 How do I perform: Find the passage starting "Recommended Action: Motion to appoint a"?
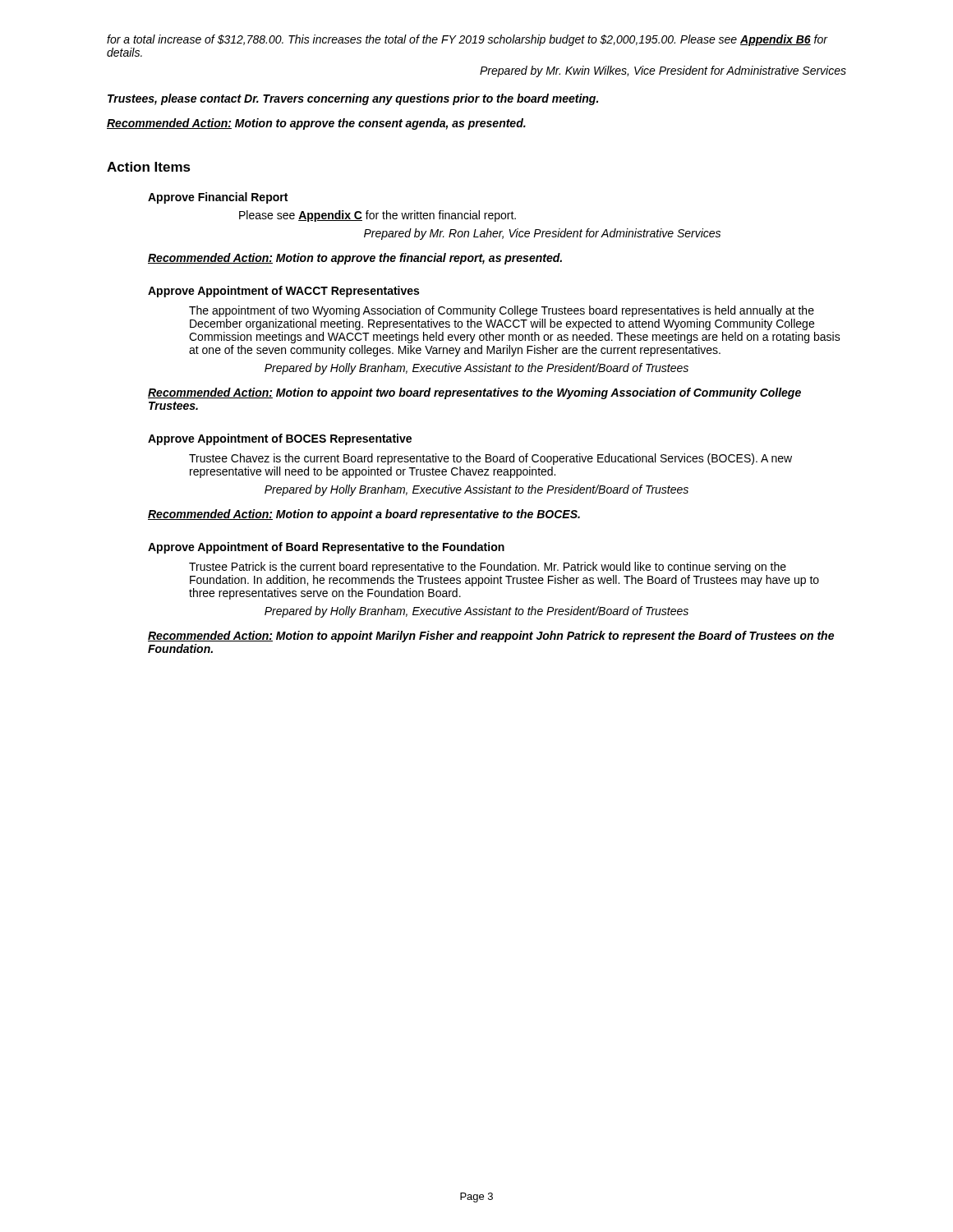point(497,514)
